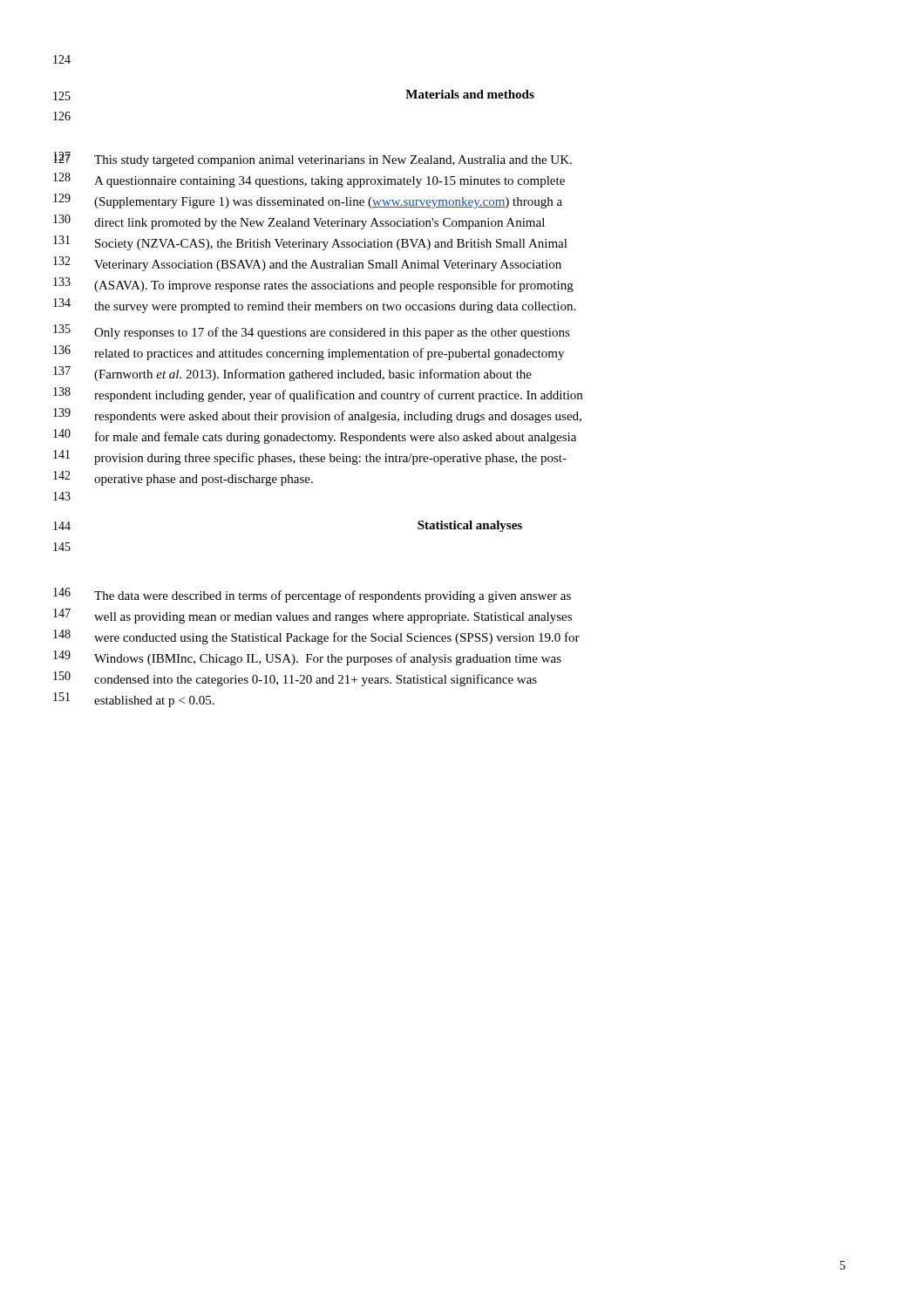Click the passage that begins "127 This study targeted"
The height and width of the screenshot is (1308, 924).
tap(470, 160)
